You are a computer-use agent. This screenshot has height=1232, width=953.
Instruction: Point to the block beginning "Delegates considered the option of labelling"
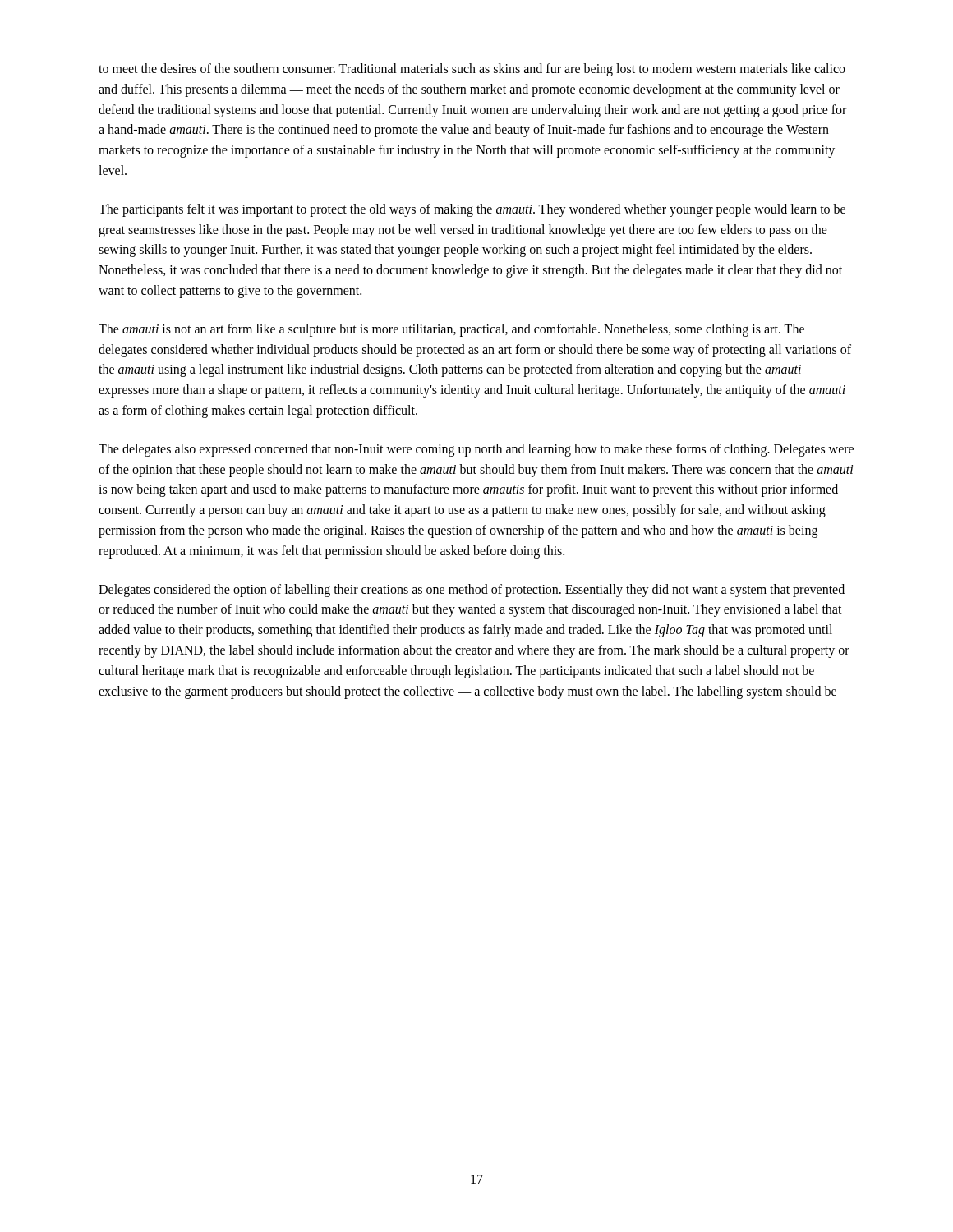coord(474,640)
